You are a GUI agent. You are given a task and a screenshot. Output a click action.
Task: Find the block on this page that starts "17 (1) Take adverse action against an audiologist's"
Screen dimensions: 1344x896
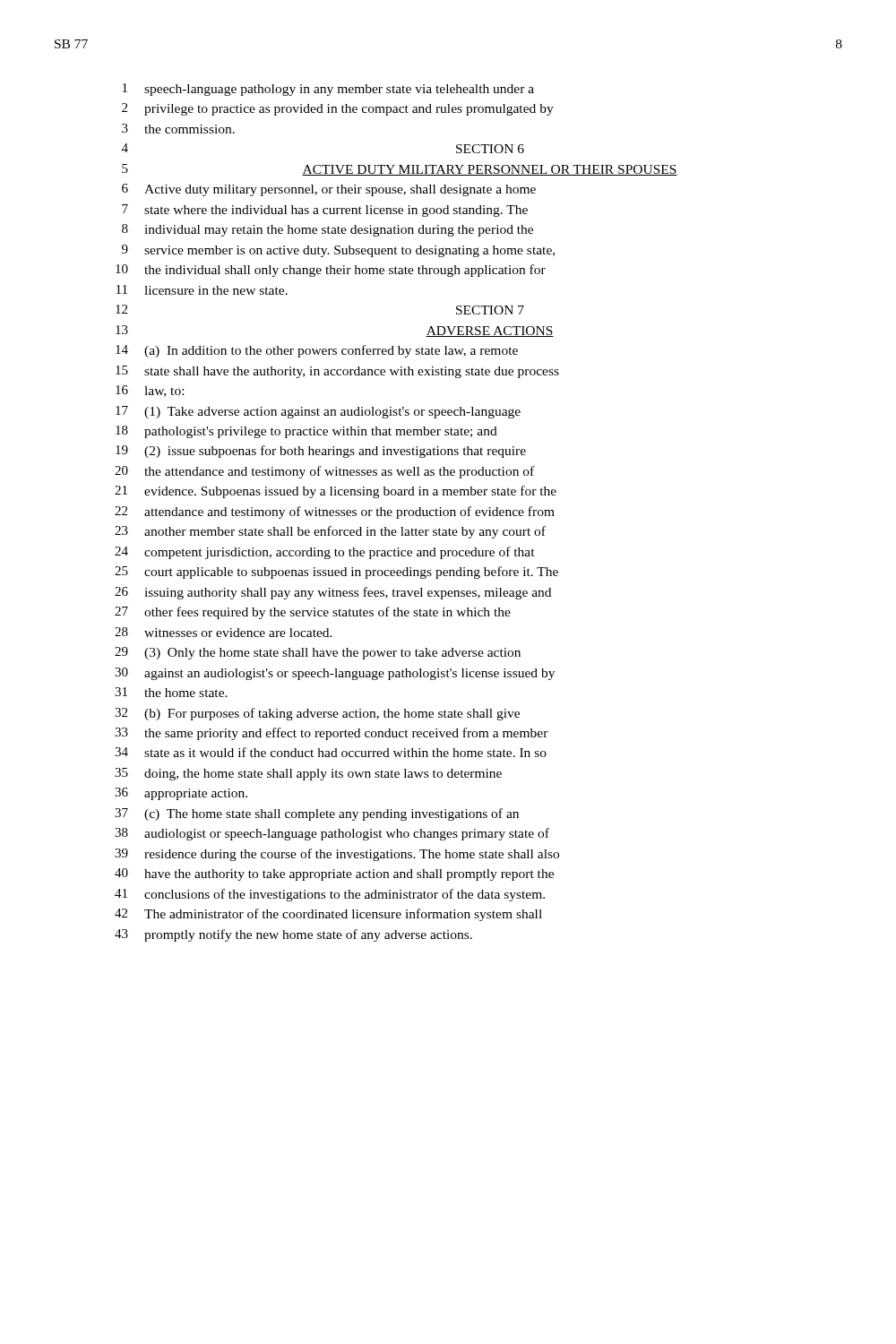469,421
